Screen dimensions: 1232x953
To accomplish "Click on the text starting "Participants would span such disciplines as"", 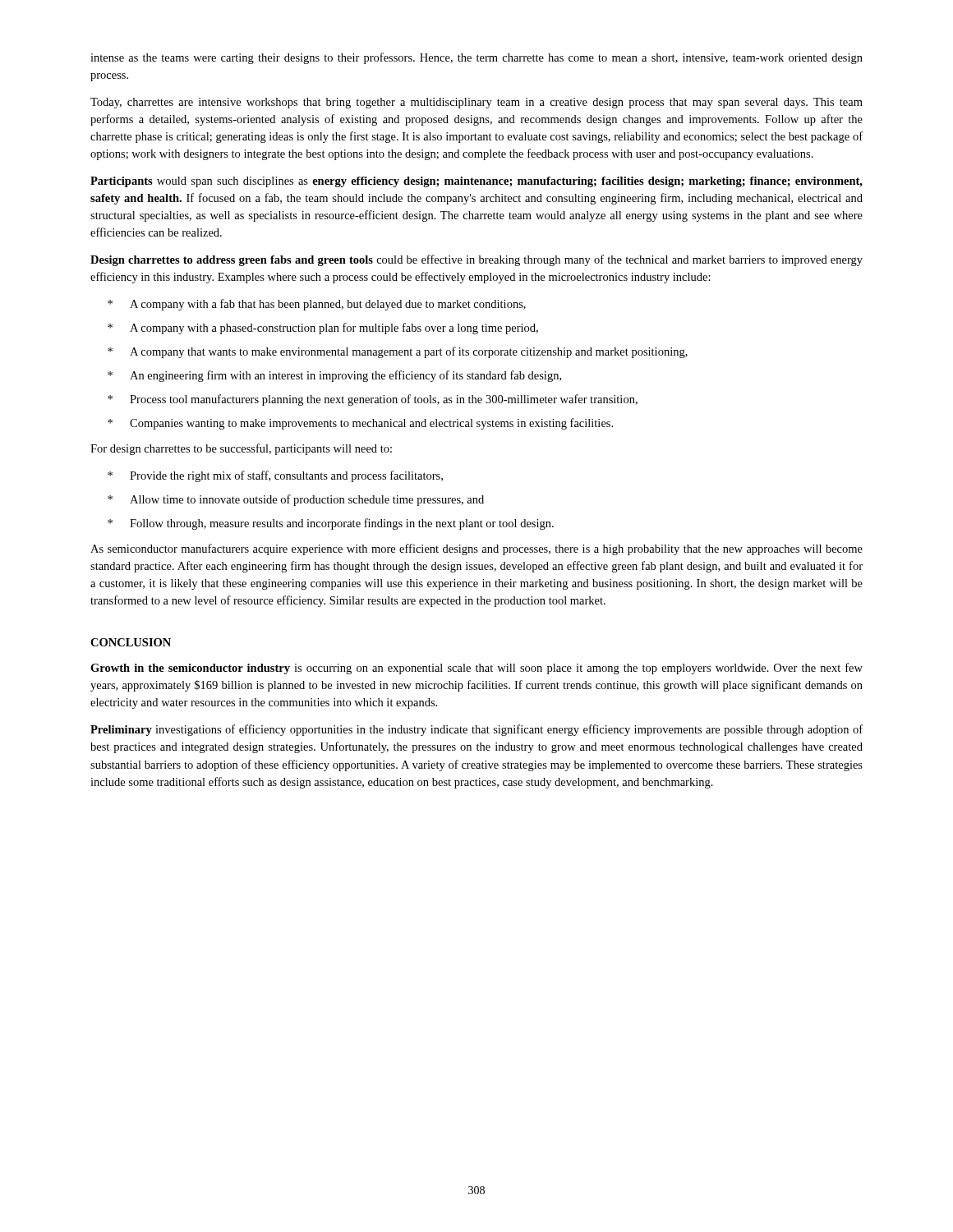I will (x=476, y=207).
